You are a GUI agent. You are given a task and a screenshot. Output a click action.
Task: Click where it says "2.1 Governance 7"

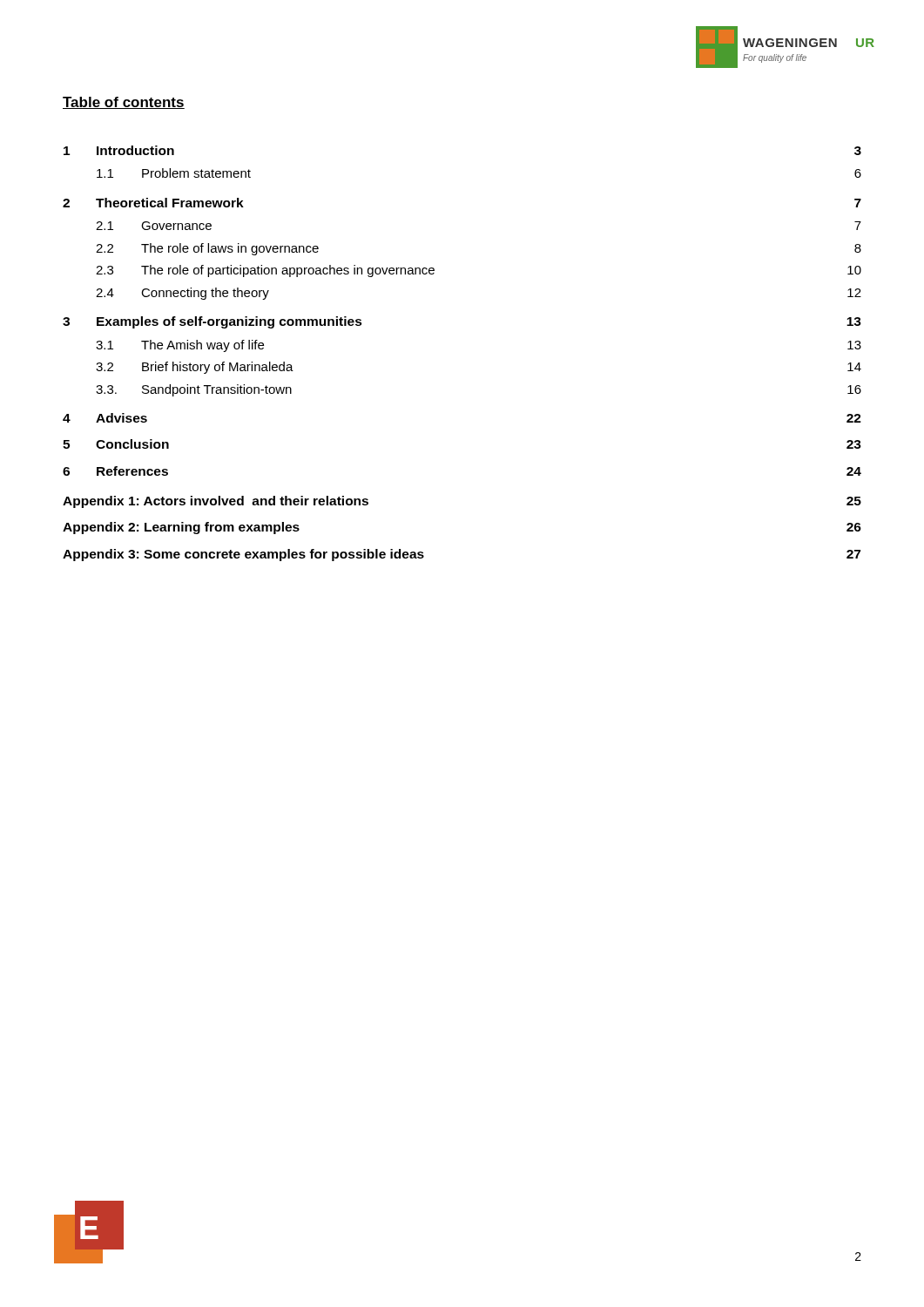[100, 226]
